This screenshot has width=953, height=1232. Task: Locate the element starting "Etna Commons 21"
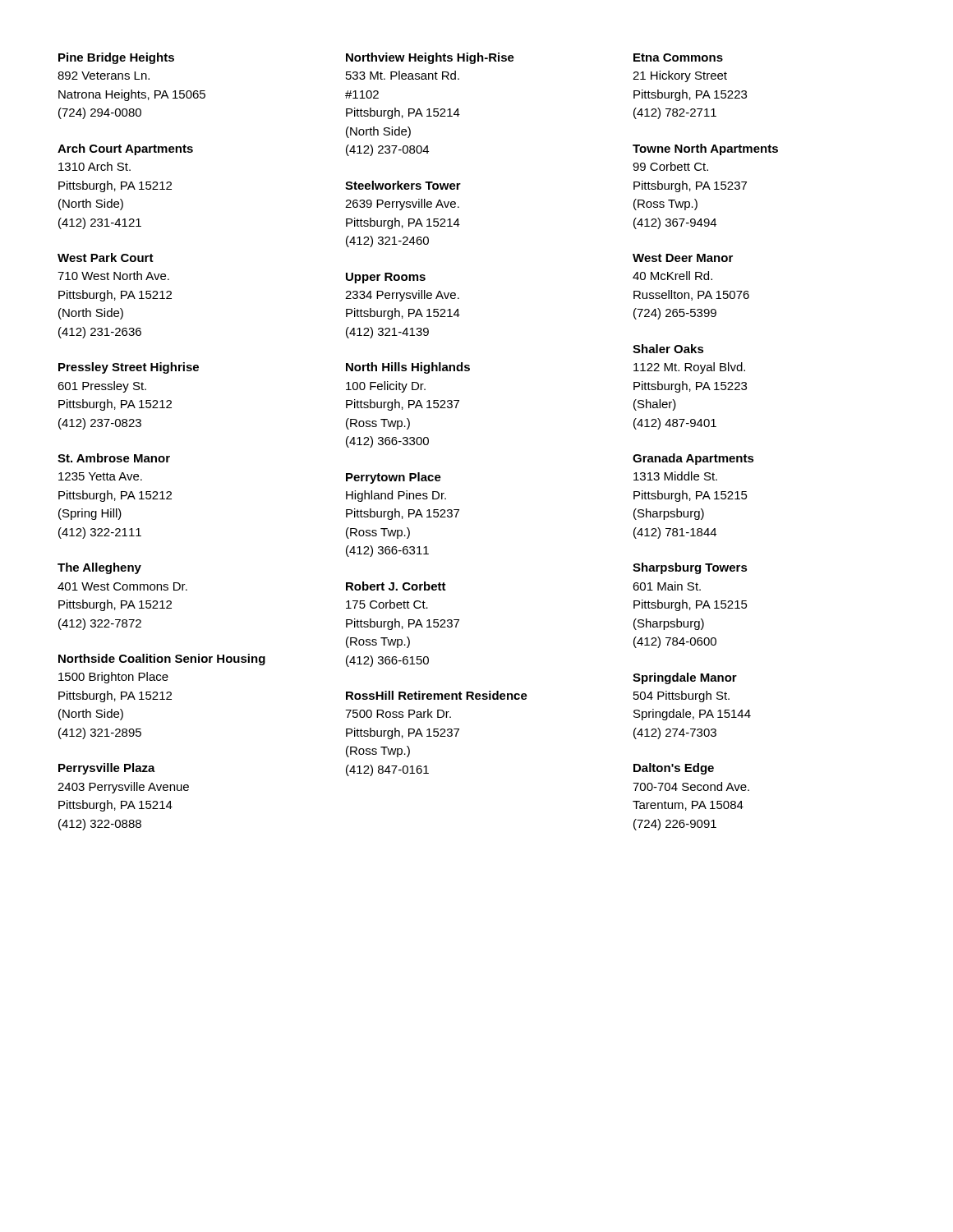[x=678, y=57]
